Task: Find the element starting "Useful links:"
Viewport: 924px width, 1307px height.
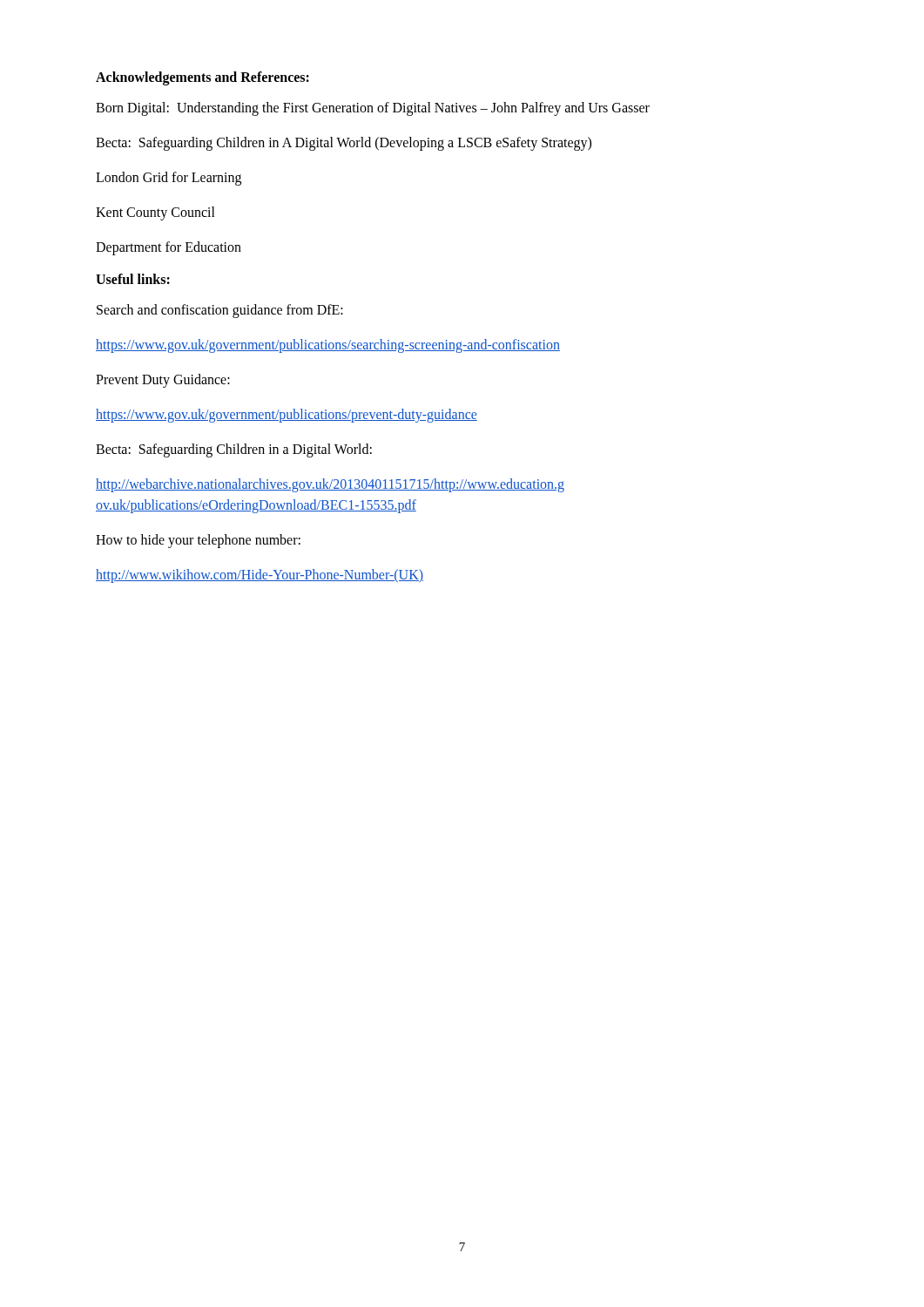Action: tap(133, 279)
